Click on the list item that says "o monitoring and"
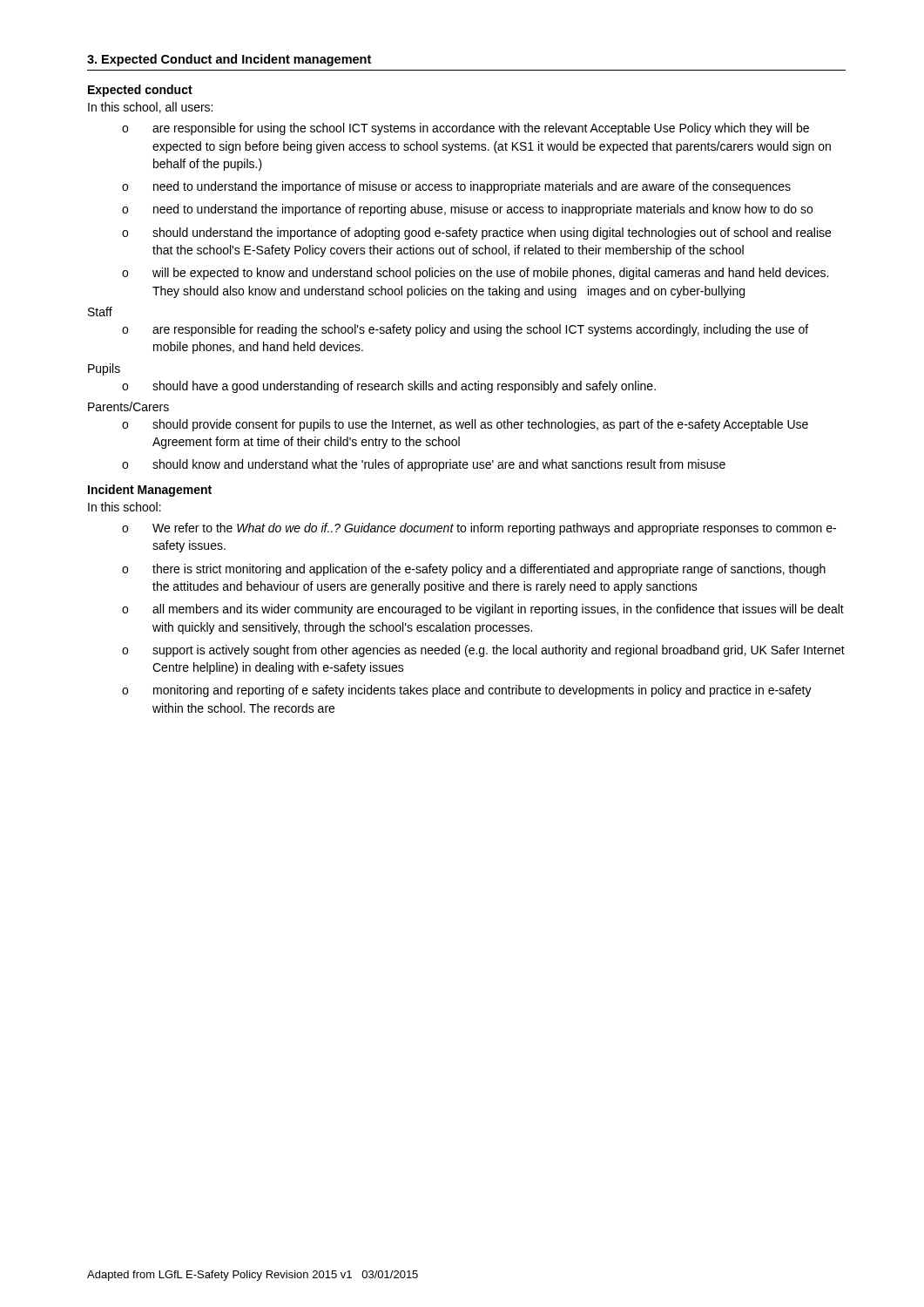Screen dimensions: 1307x924 click(466, 699)
